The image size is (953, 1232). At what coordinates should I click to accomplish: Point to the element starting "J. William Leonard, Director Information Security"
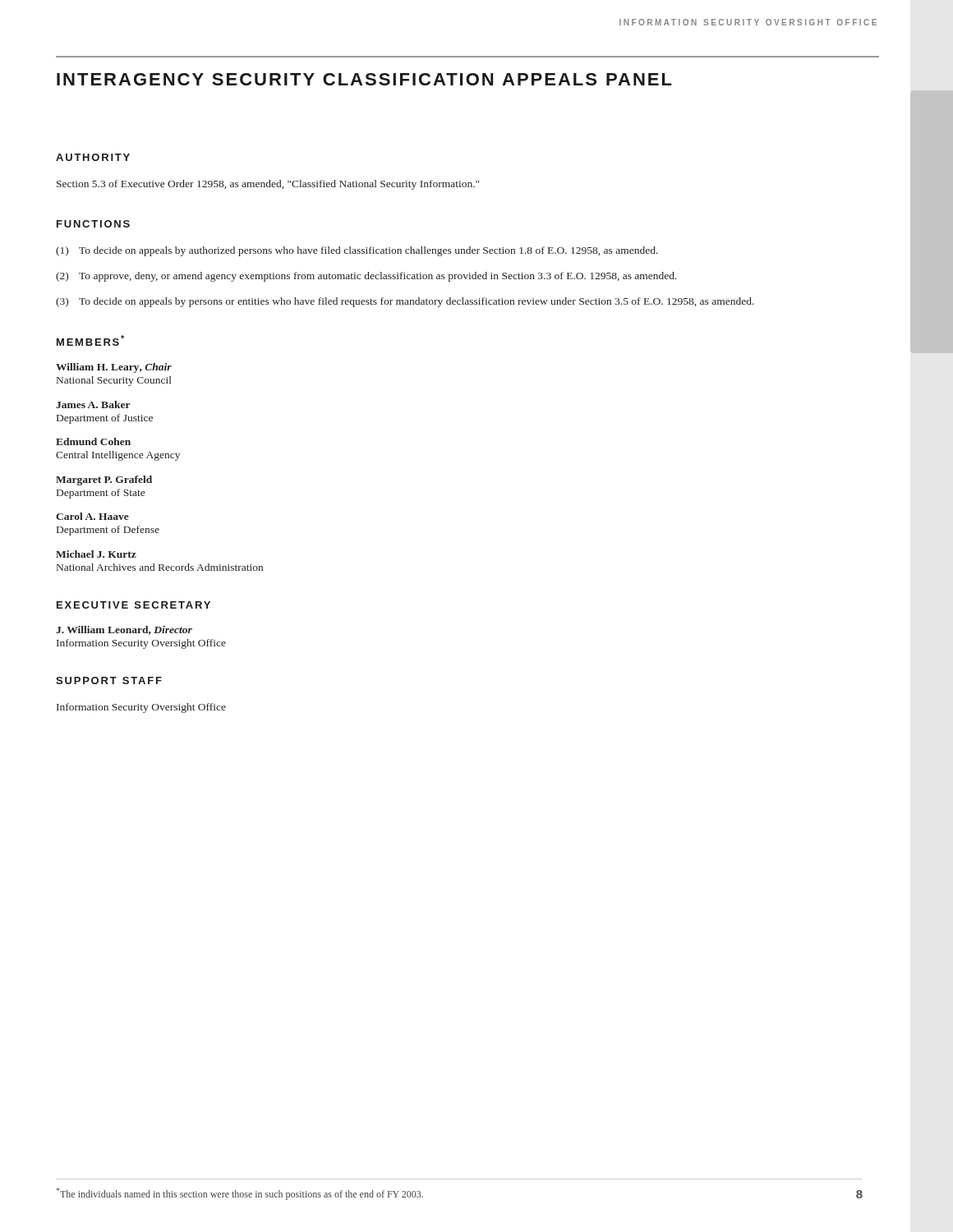124,630
